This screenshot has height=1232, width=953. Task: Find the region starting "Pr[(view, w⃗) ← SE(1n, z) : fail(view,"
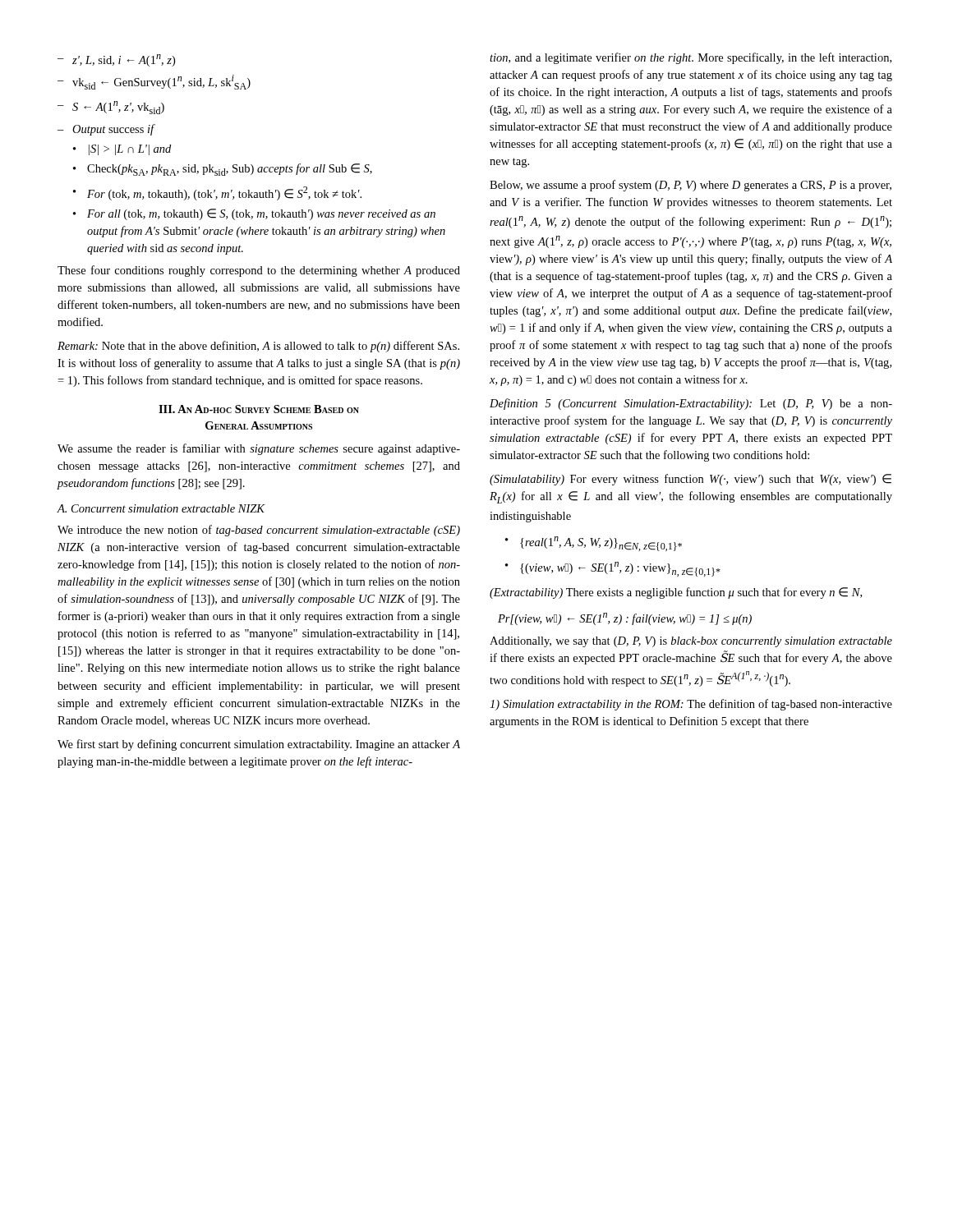point(625,617)
